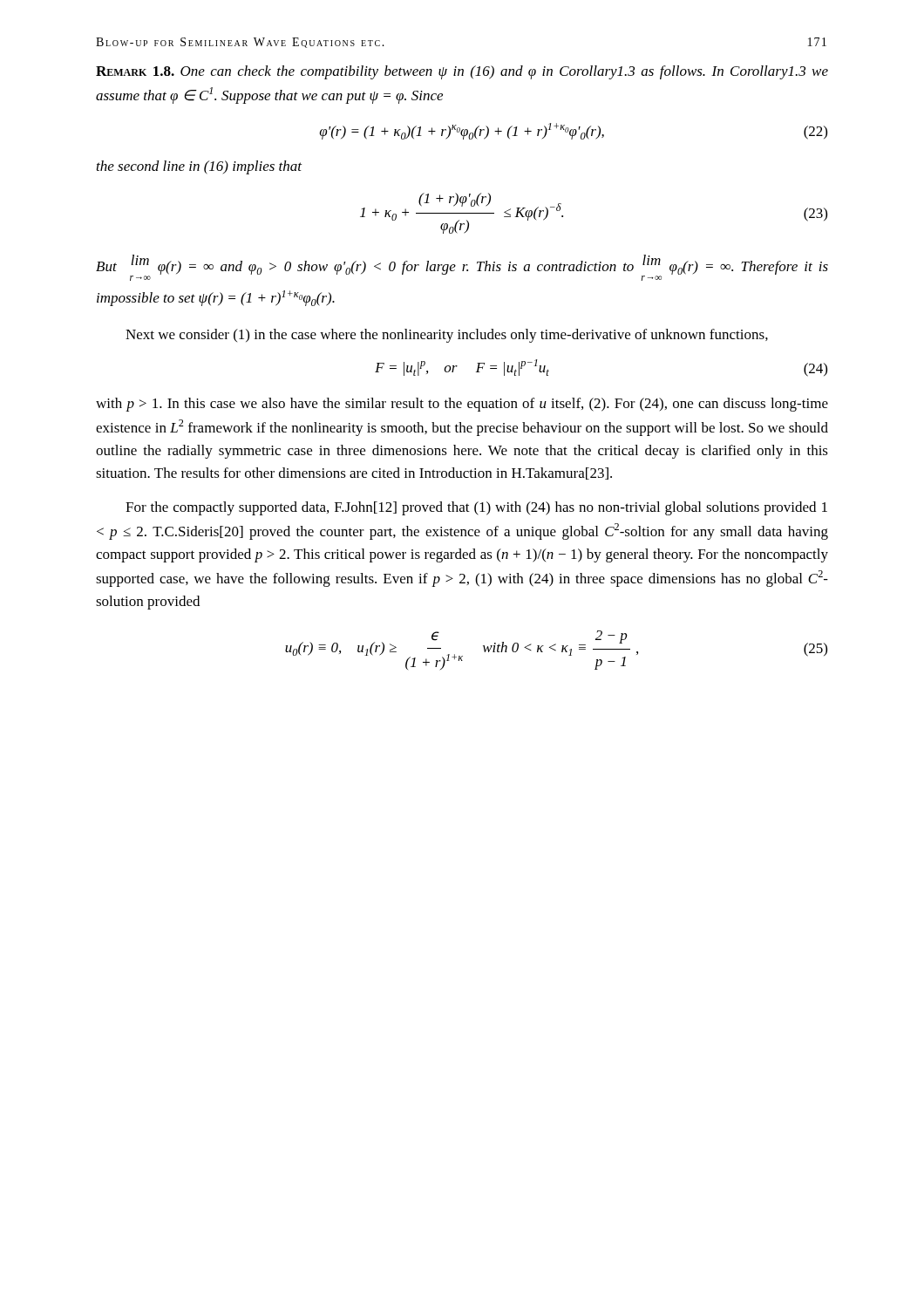Locate the text starting "F = |ut|p, or F ="

point(421,368)
